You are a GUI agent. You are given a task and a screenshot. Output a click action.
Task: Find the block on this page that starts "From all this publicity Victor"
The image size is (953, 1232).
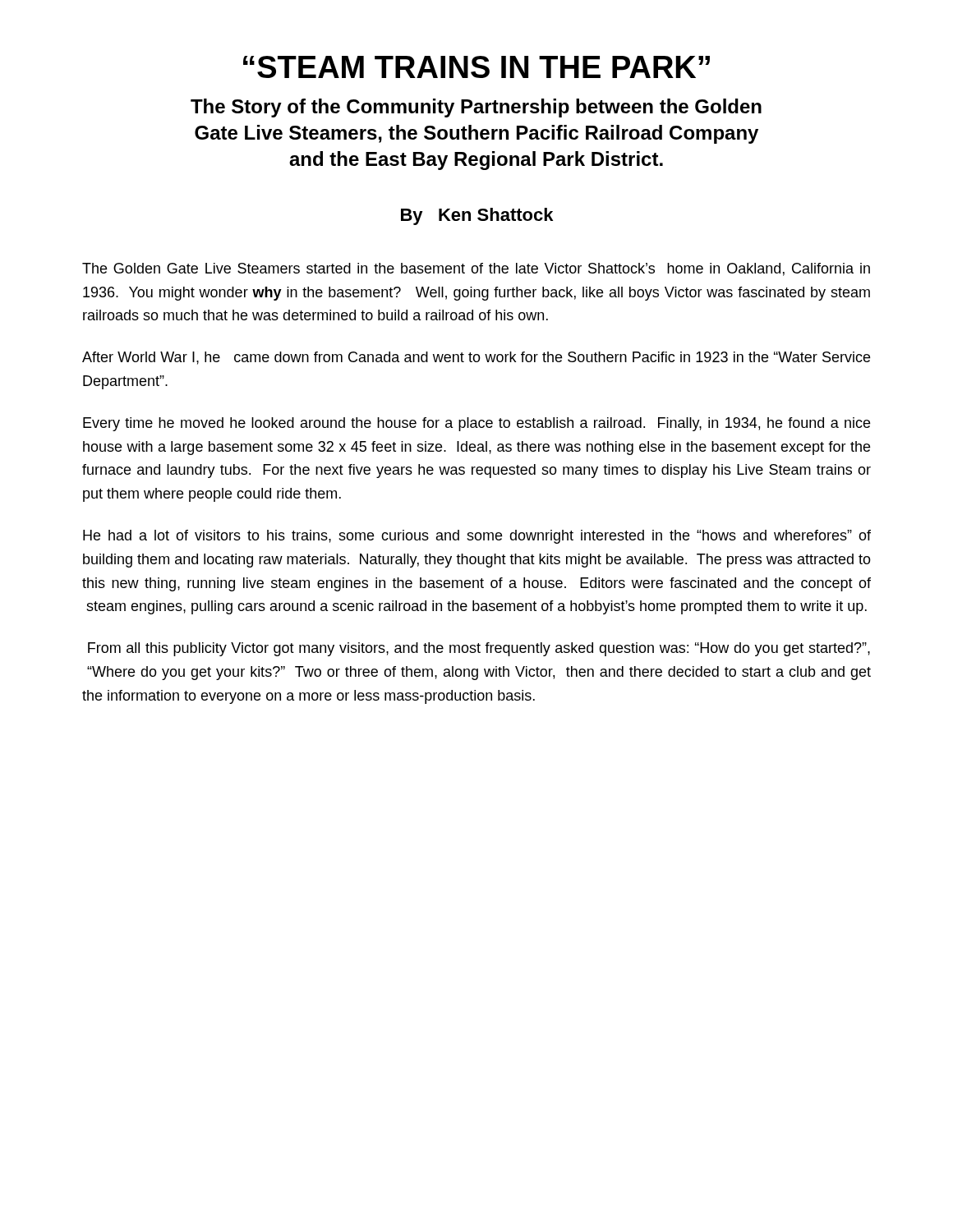click(x=476, y=672)
